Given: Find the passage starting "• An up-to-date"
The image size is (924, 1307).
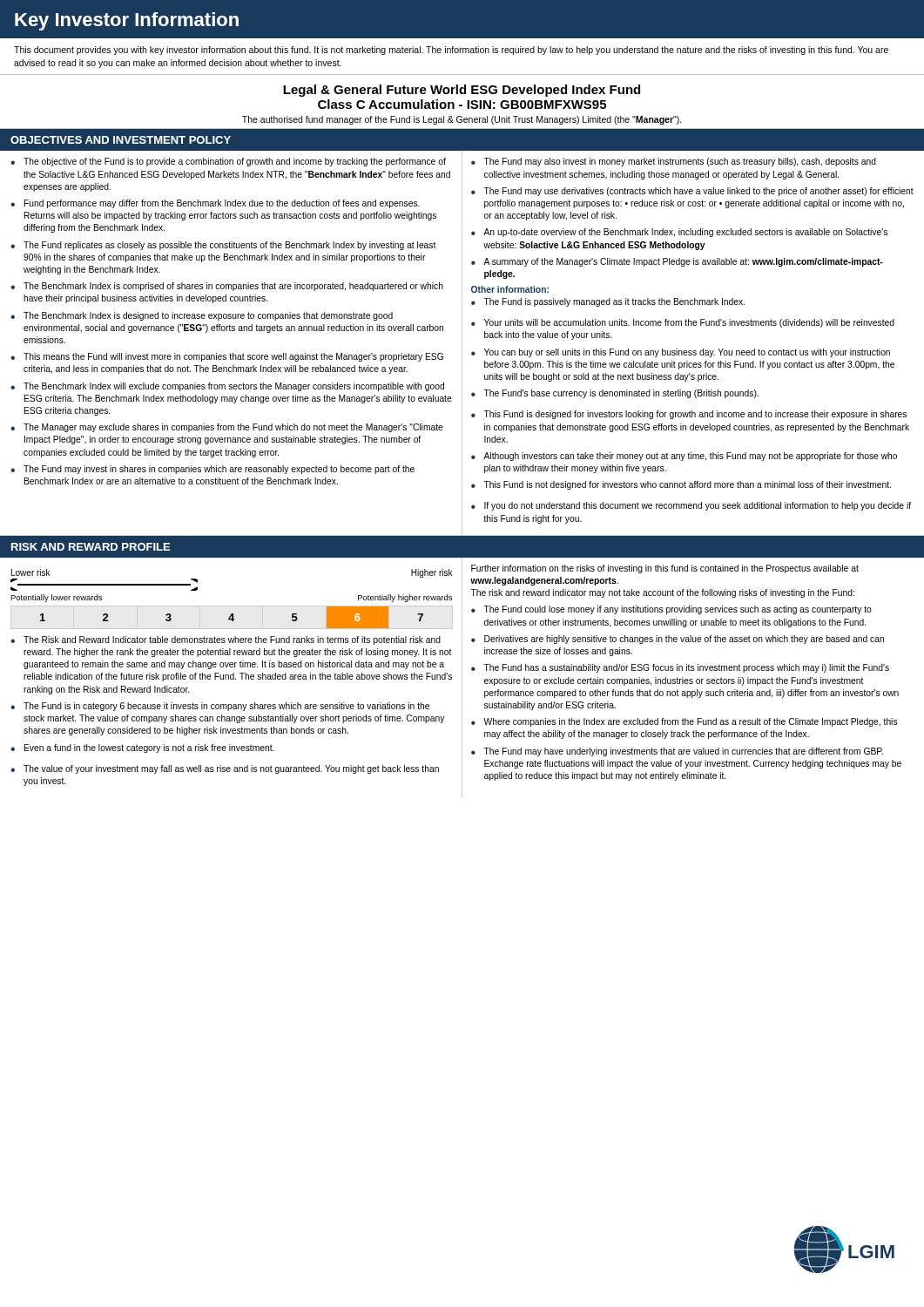Looking at the screenshot, I should click(x=692, y=239).
